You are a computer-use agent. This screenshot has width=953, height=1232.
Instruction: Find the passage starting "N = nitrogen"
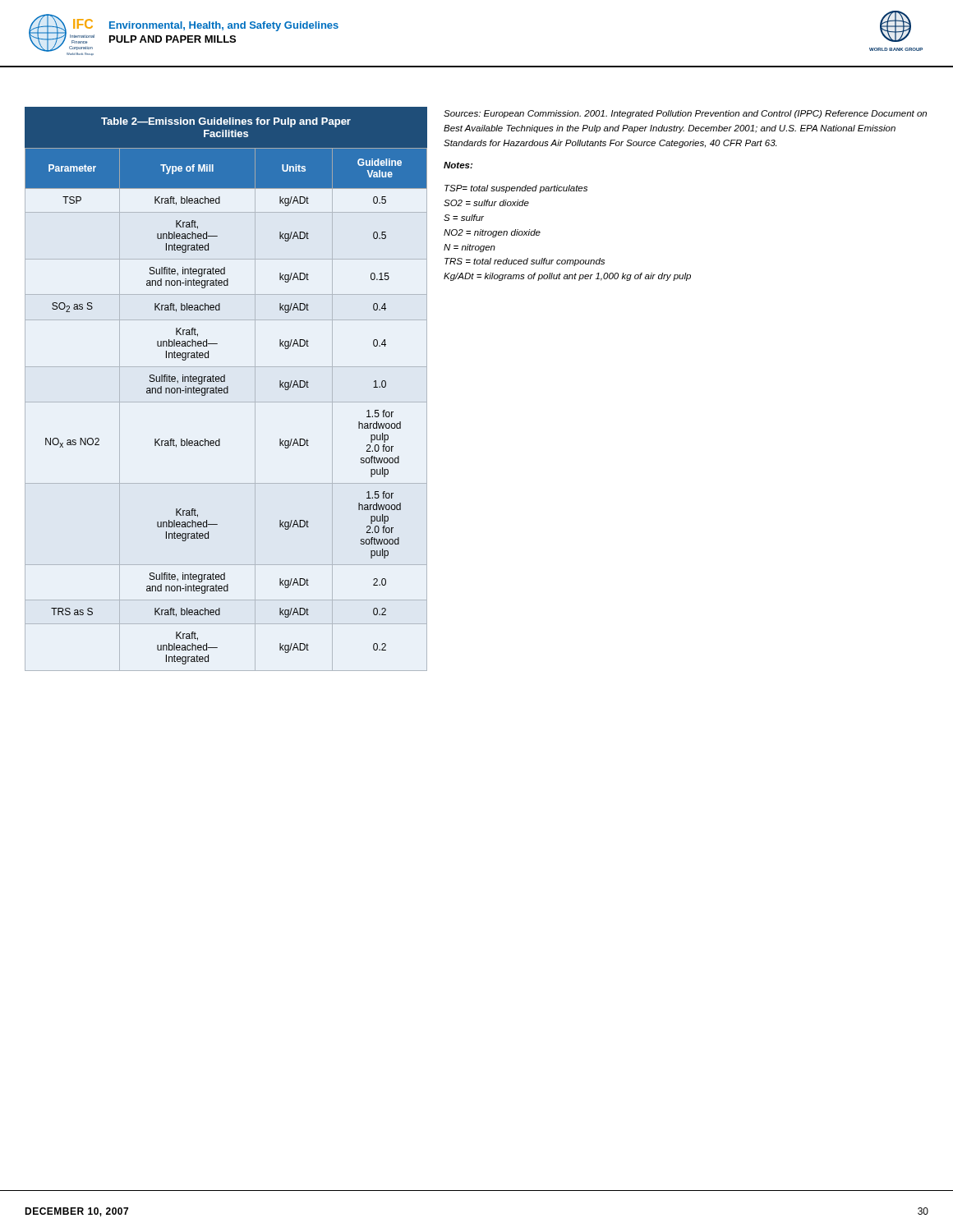(469, 247)
